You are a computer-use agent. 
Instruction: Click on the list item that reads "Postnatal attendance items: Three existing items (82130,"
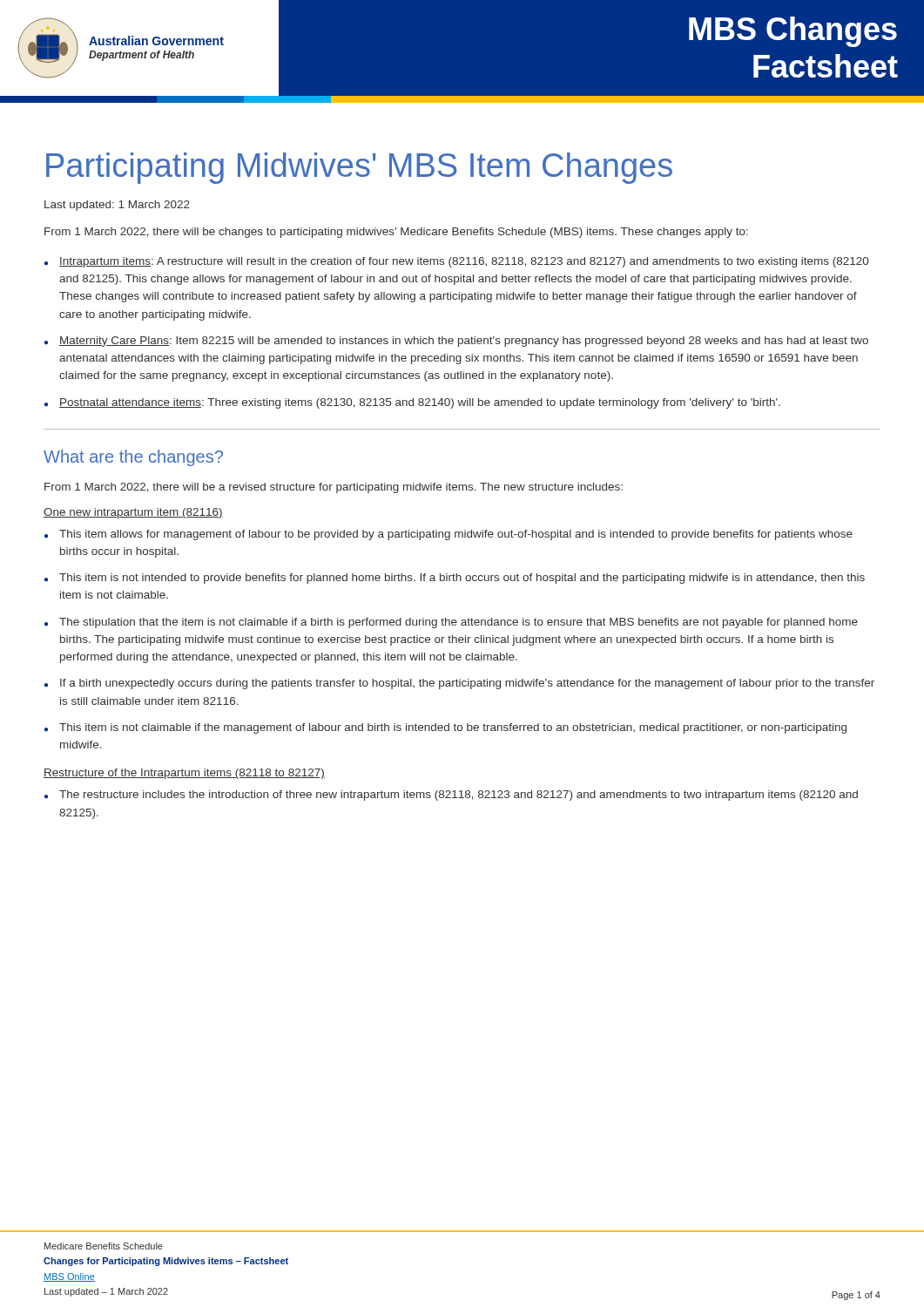pos(462,402)
